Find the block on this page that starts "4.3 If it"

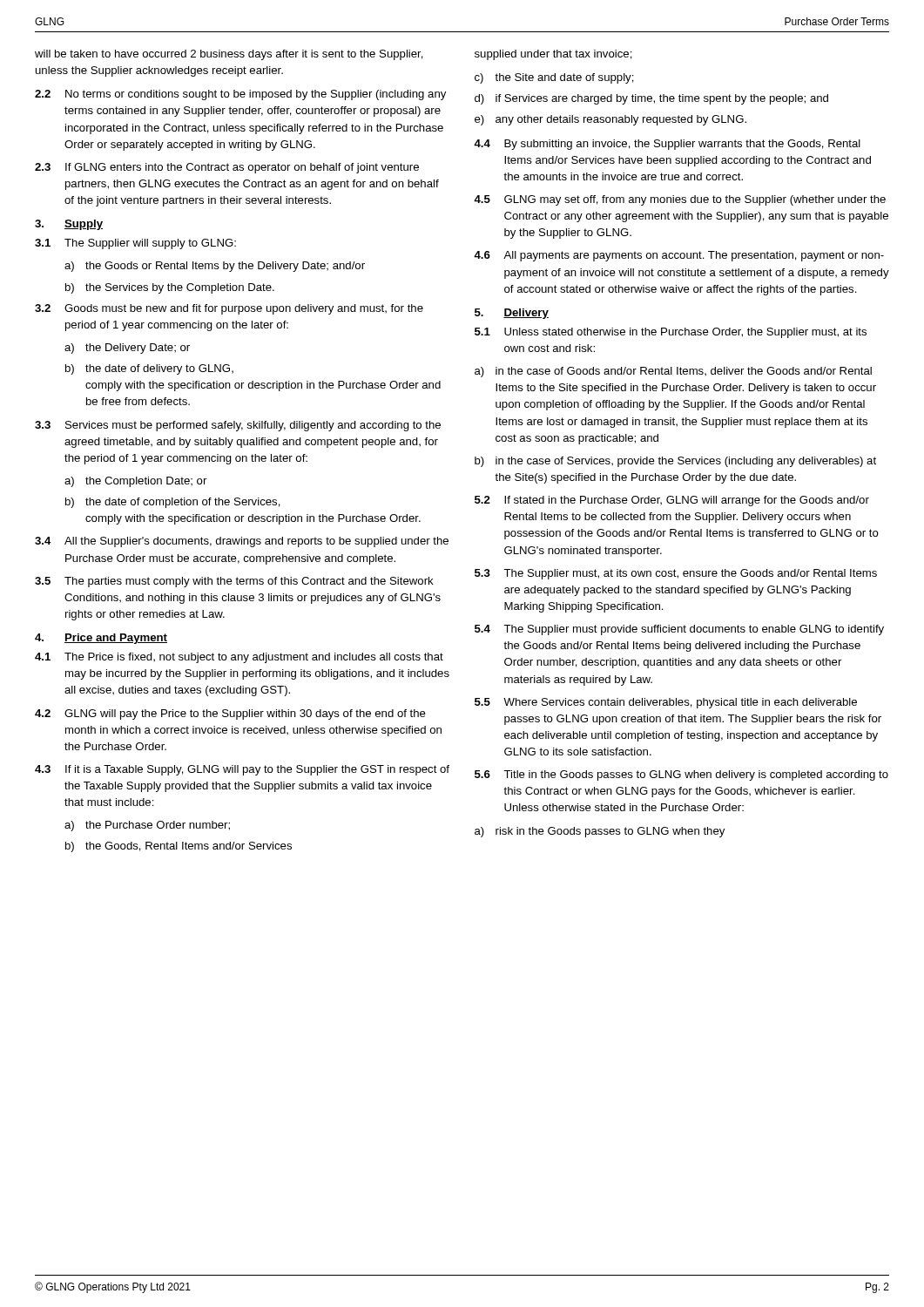tap(242, 786)
